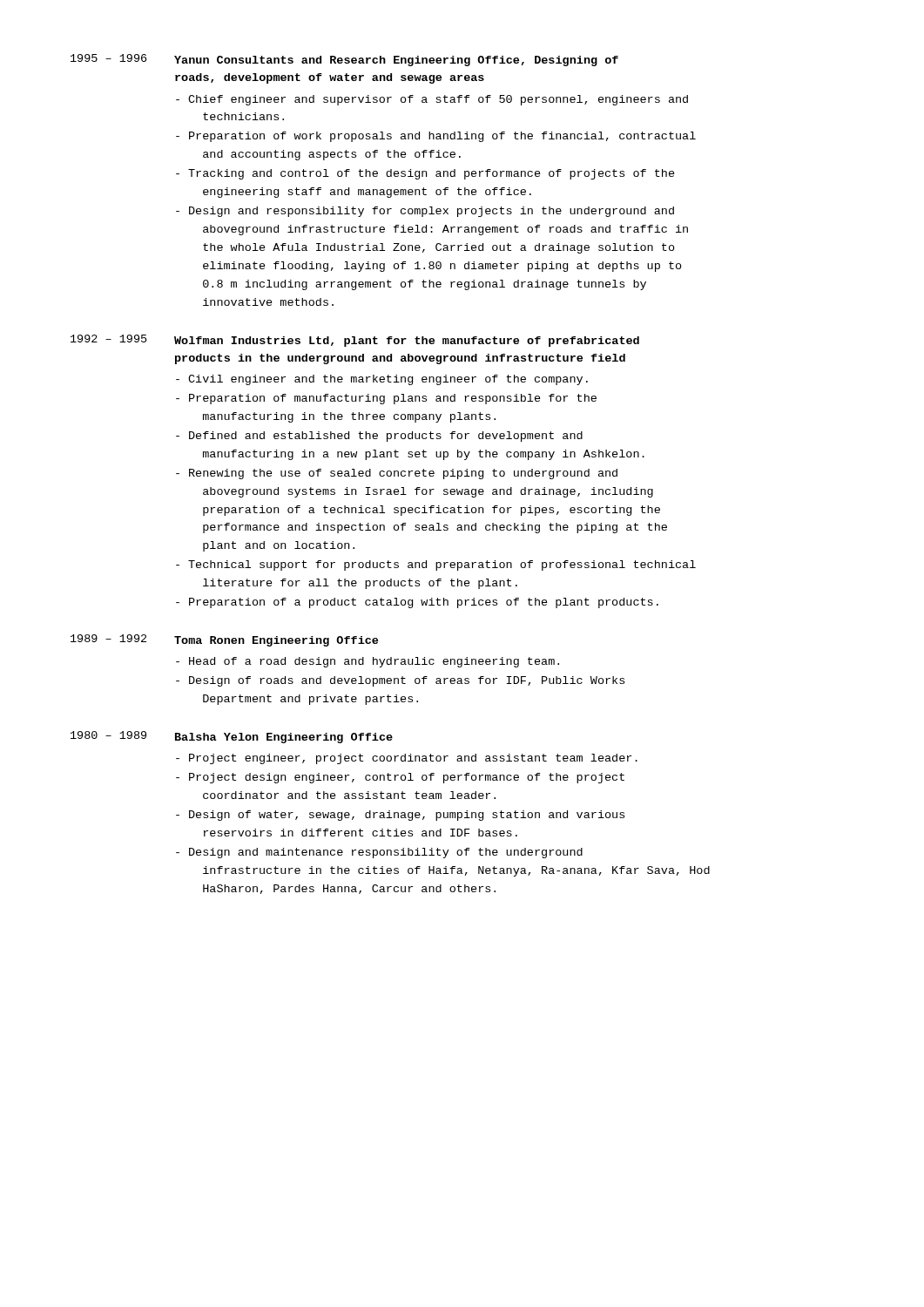Locate the section header that says "Toma Ronen Engineering Office"
This screenshot has height=1307, width=924.
click(276, 641)
